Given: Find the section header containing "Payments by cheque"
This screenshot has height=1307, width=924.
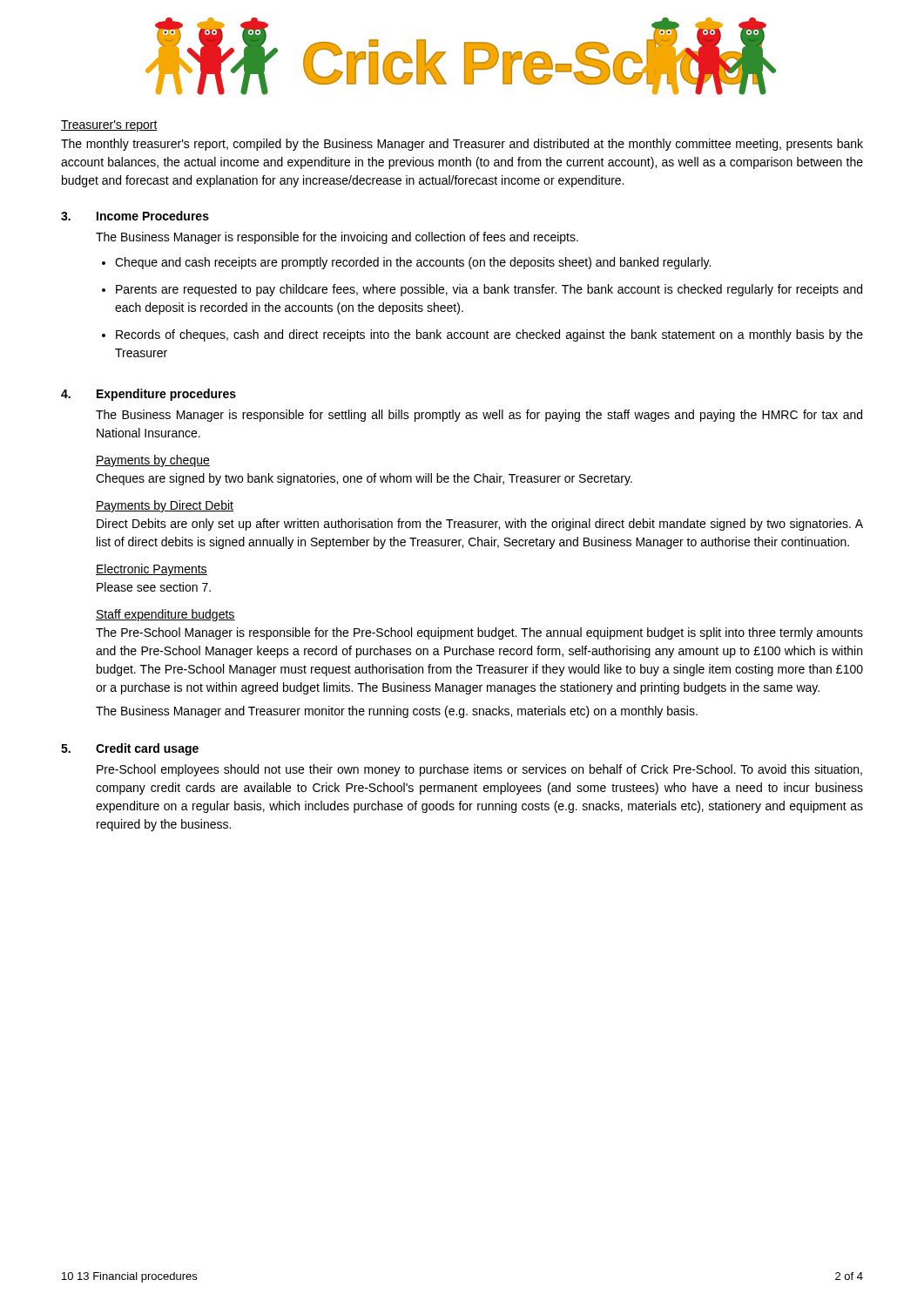Looking at the screenshot, I should click(x=153, y=460).
